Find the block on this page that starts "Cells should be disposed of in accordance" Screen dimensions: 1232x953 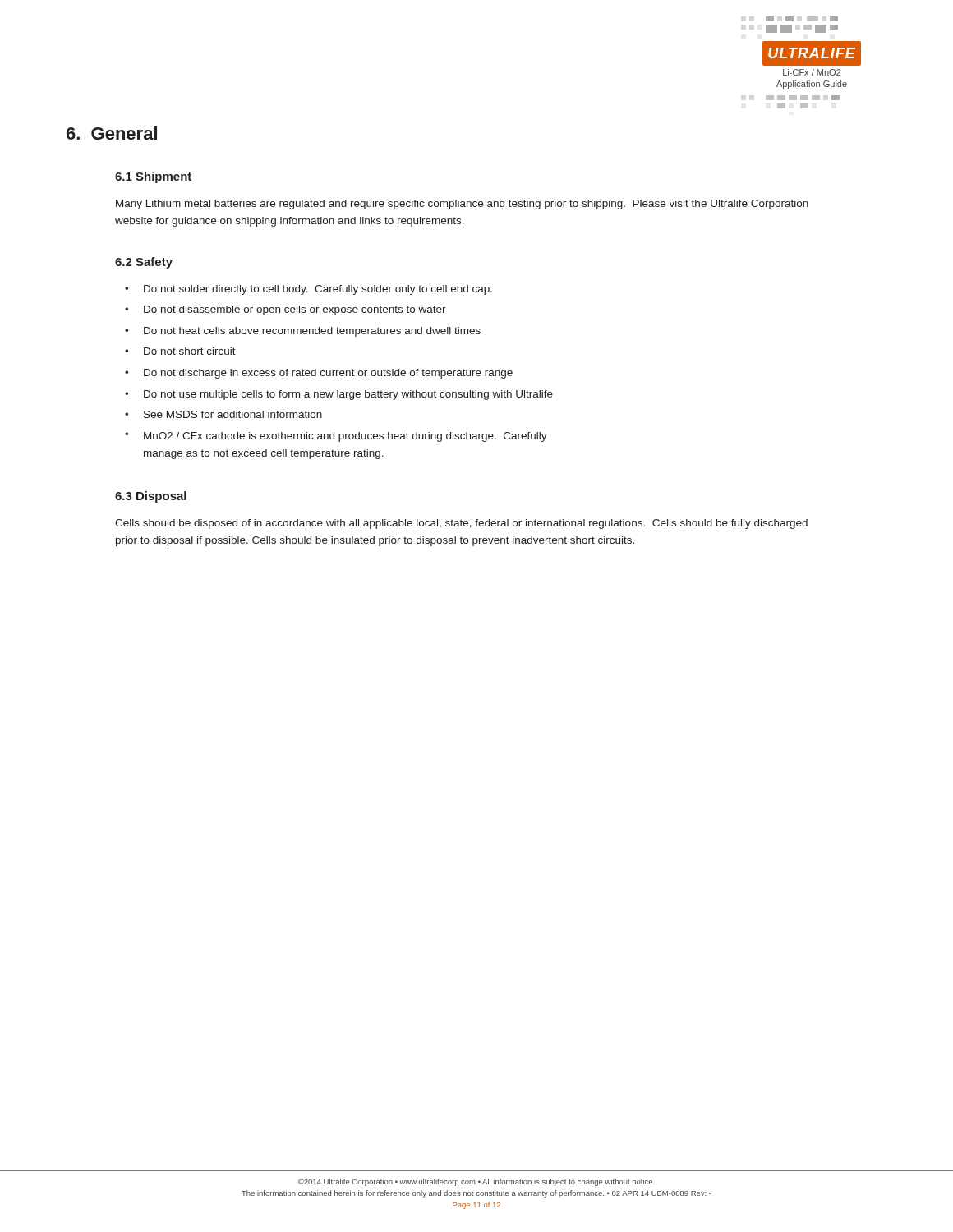click(461, 532)
